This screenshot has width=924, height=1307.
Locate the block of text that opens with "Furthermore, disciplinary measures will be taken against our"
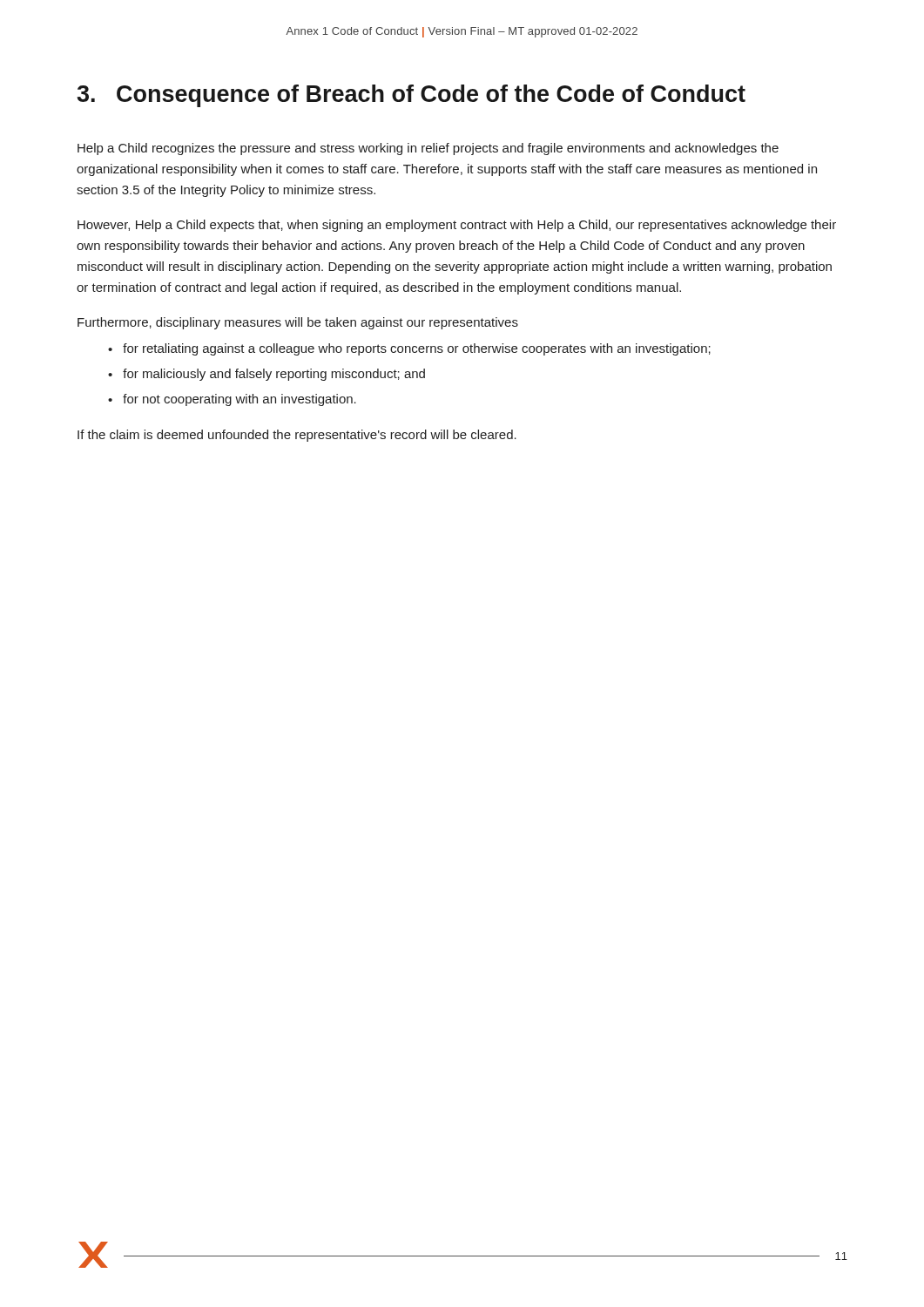(x=297, y=322)
